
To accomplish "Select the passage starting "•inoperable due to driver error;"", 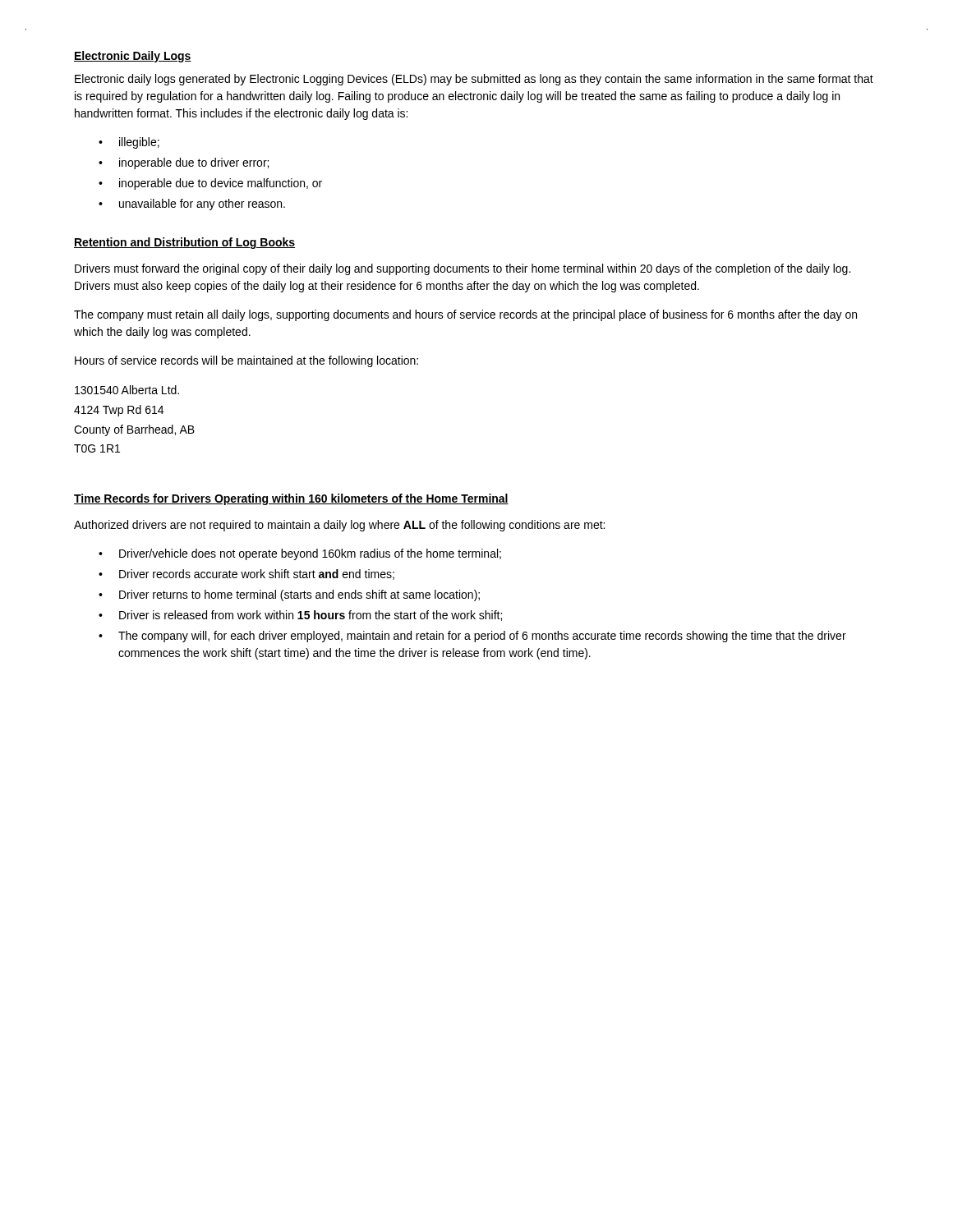I will pyautogui.click(x=184, y=163).
